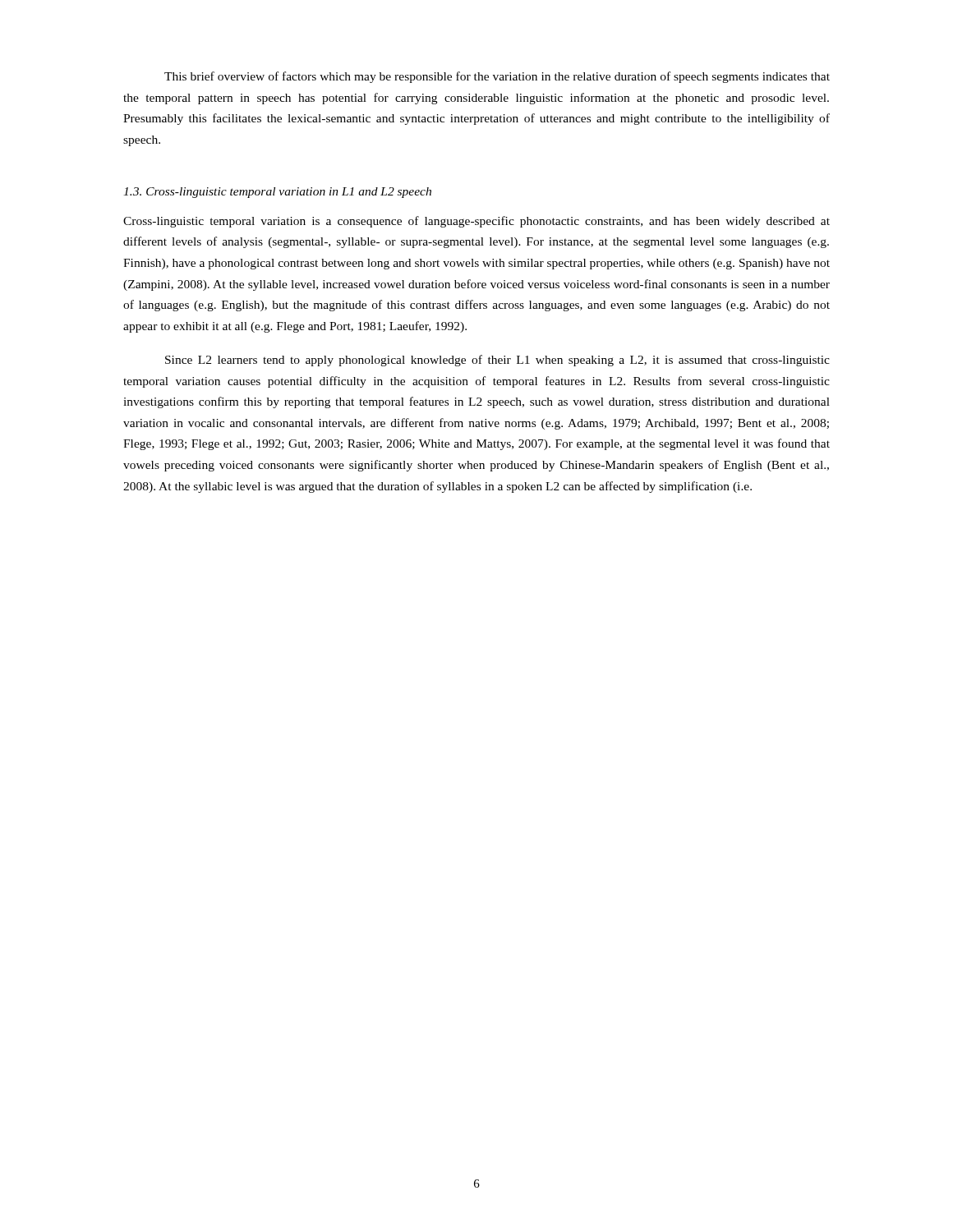This screenshot has height=1232, width=953.
Task: Click on the section header that says "1.3. Cross-linguistic temporal variation in L1"
Action: [277, 193]
